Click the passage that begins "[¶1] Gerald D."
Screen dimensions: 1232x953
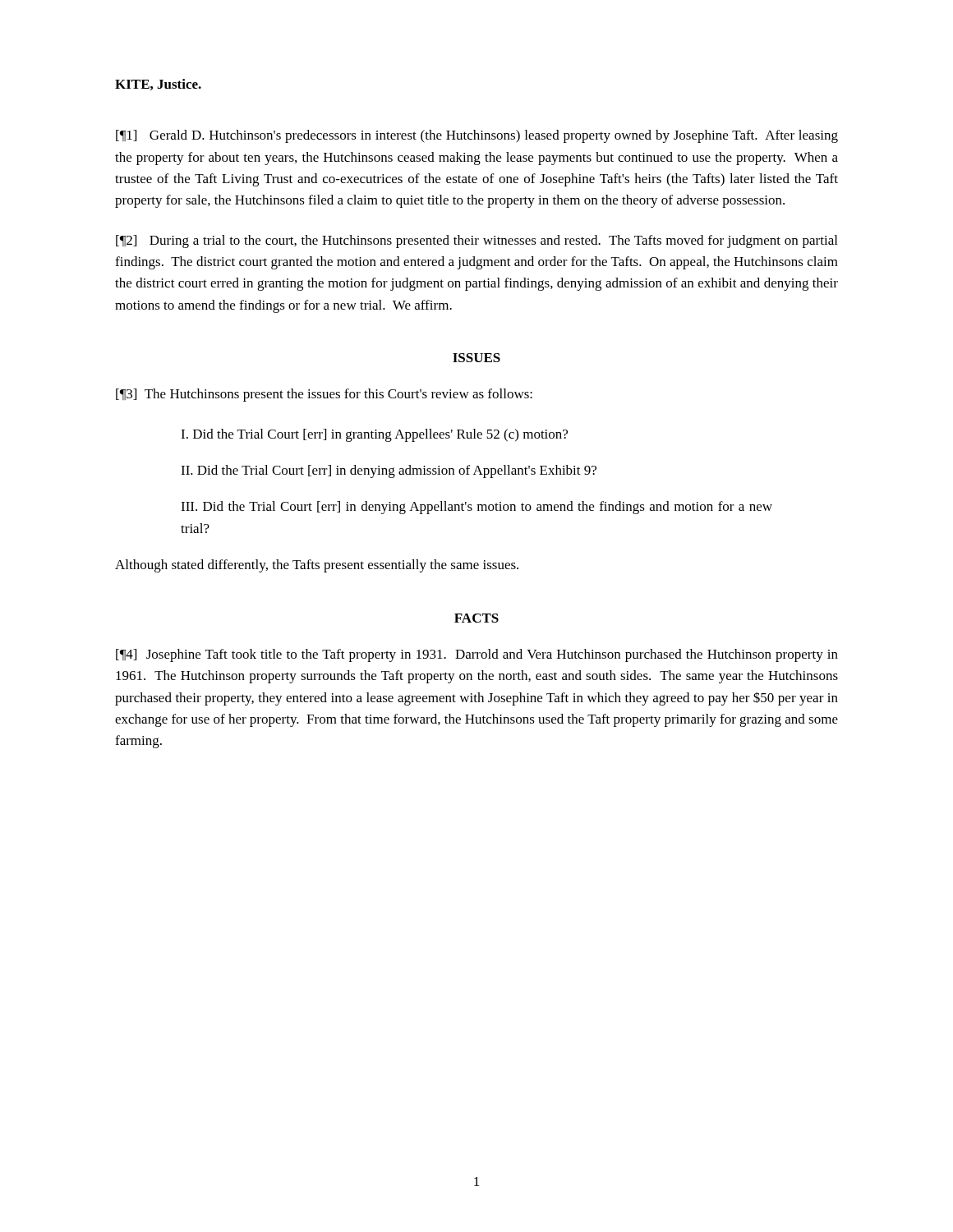click(x=476, y=168)
